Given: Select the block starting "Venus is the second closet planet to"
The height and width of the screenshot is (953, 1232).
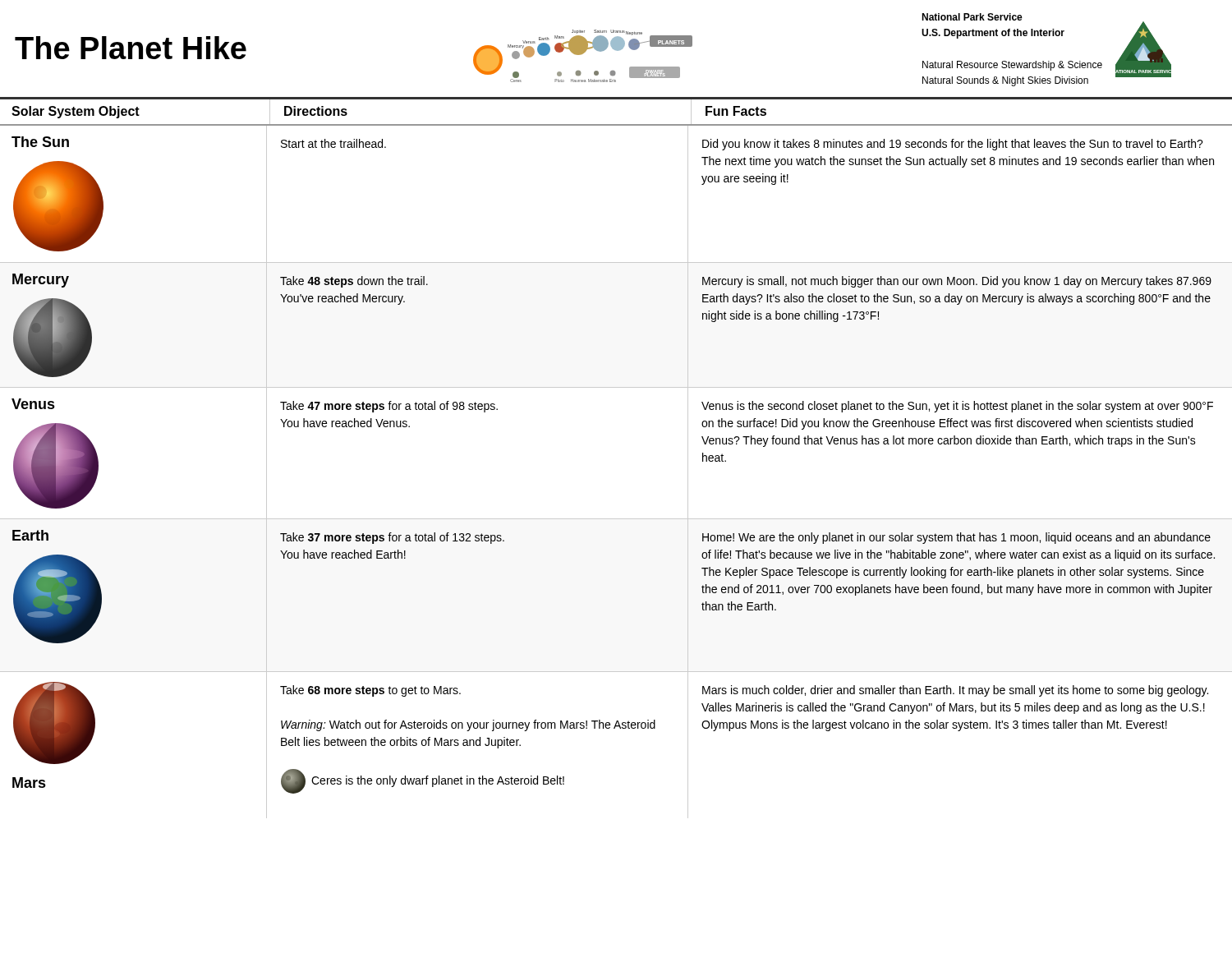Looking at the screenshot, I should (957, 432).
